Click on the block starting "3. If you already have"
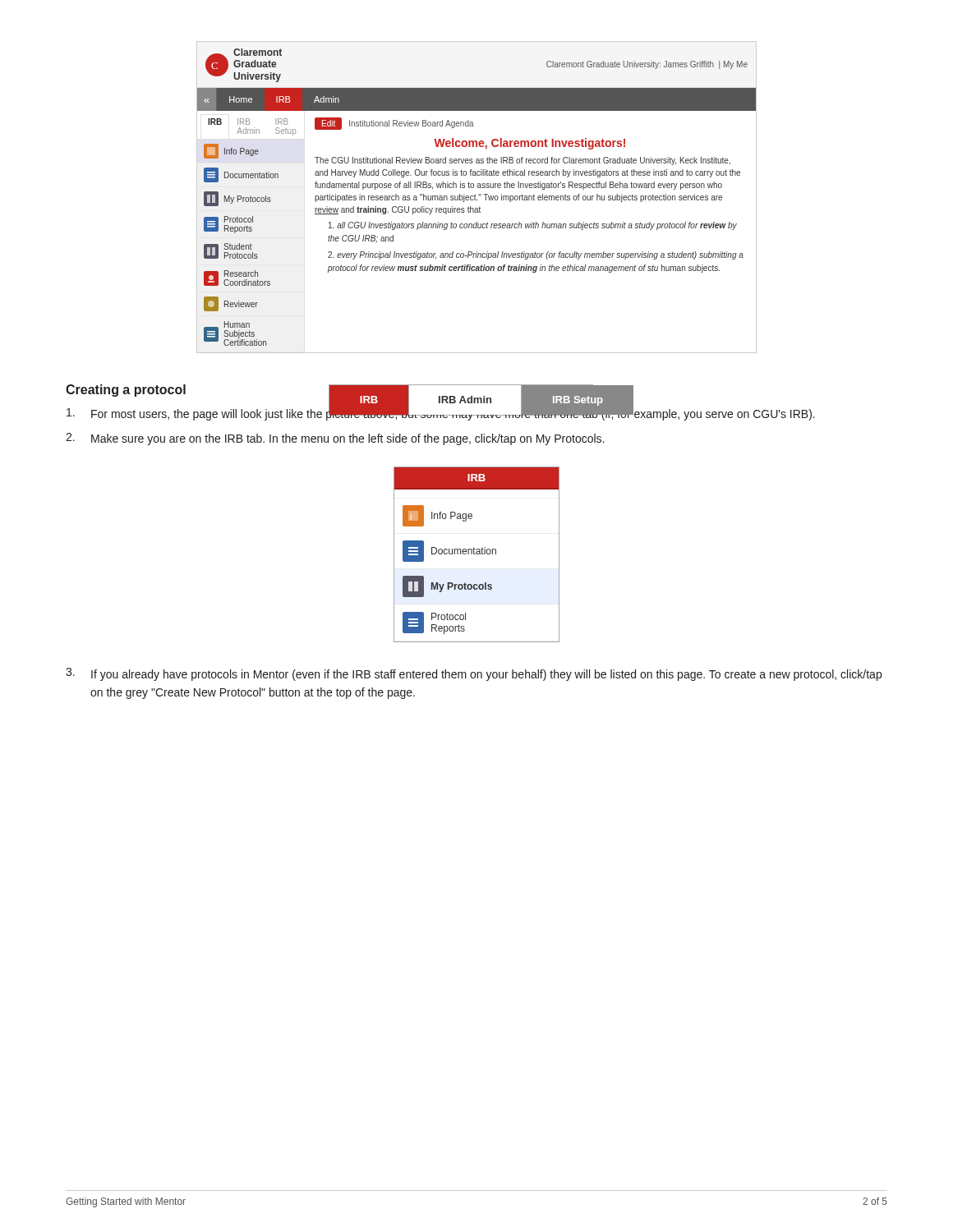This screenshot has width=953, height=1232. (476, 683)
